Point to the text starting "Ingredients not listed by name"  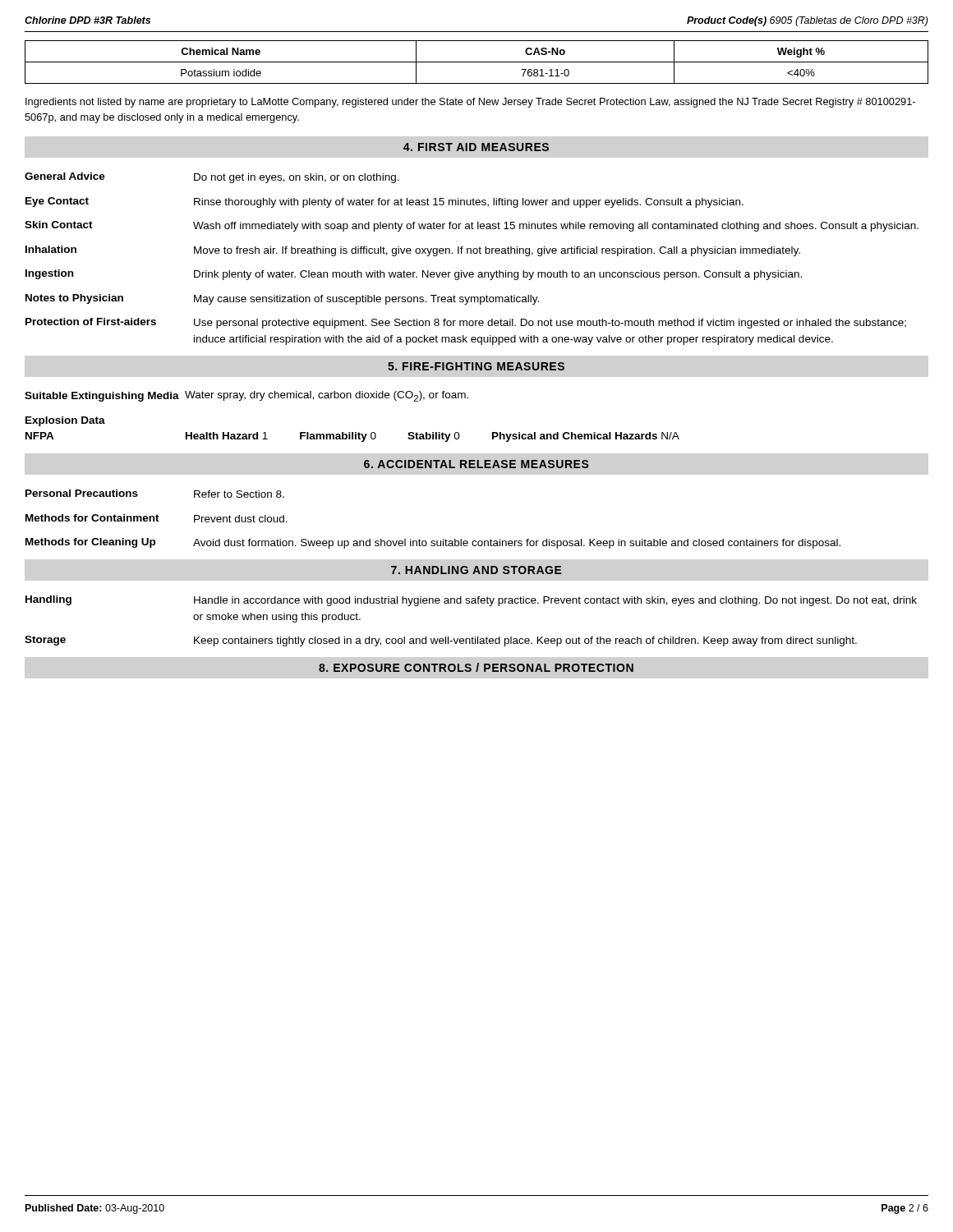point(470,109)
